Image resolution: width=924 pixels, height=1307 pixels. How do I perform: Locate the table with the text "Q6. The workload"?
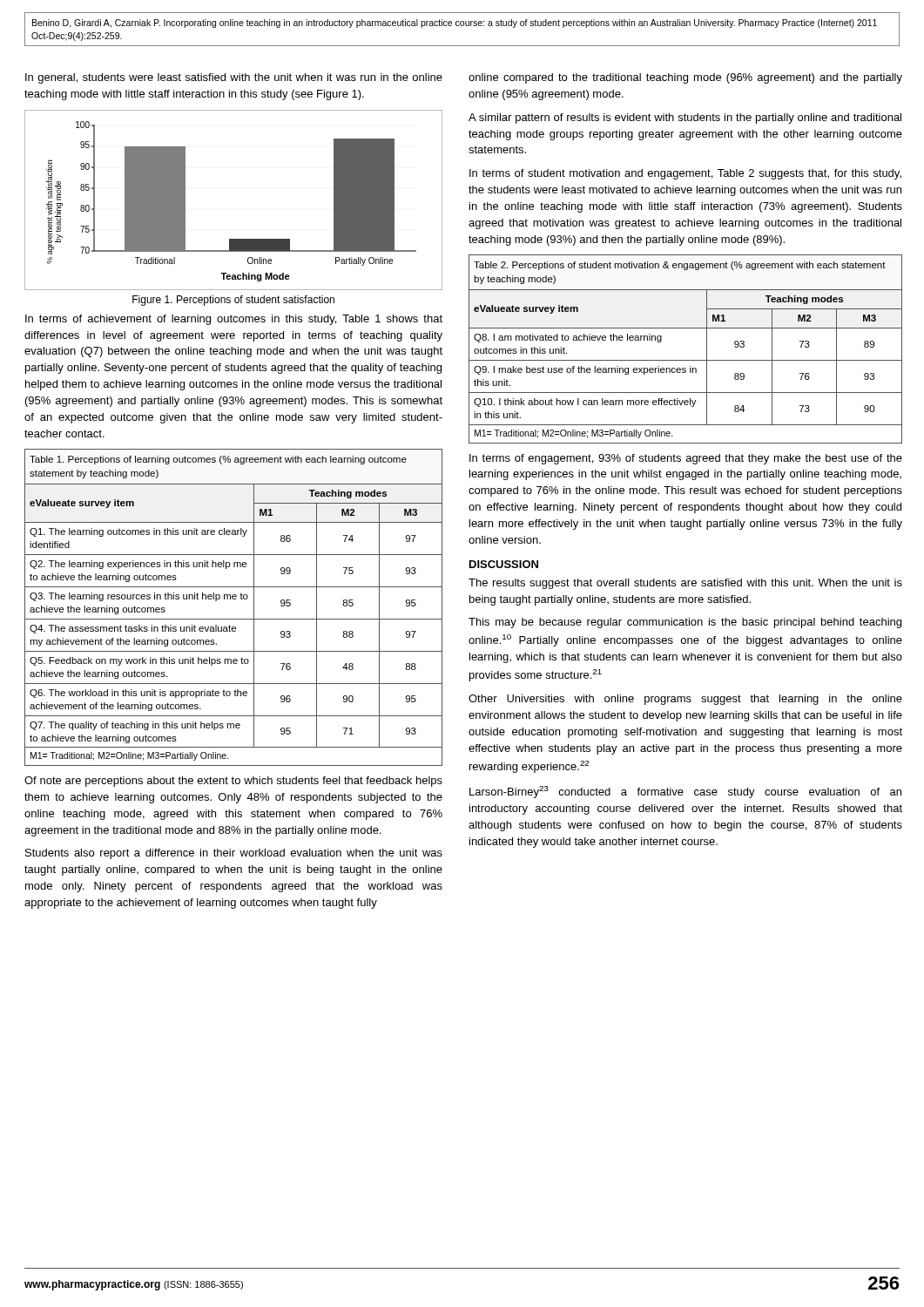233,608
